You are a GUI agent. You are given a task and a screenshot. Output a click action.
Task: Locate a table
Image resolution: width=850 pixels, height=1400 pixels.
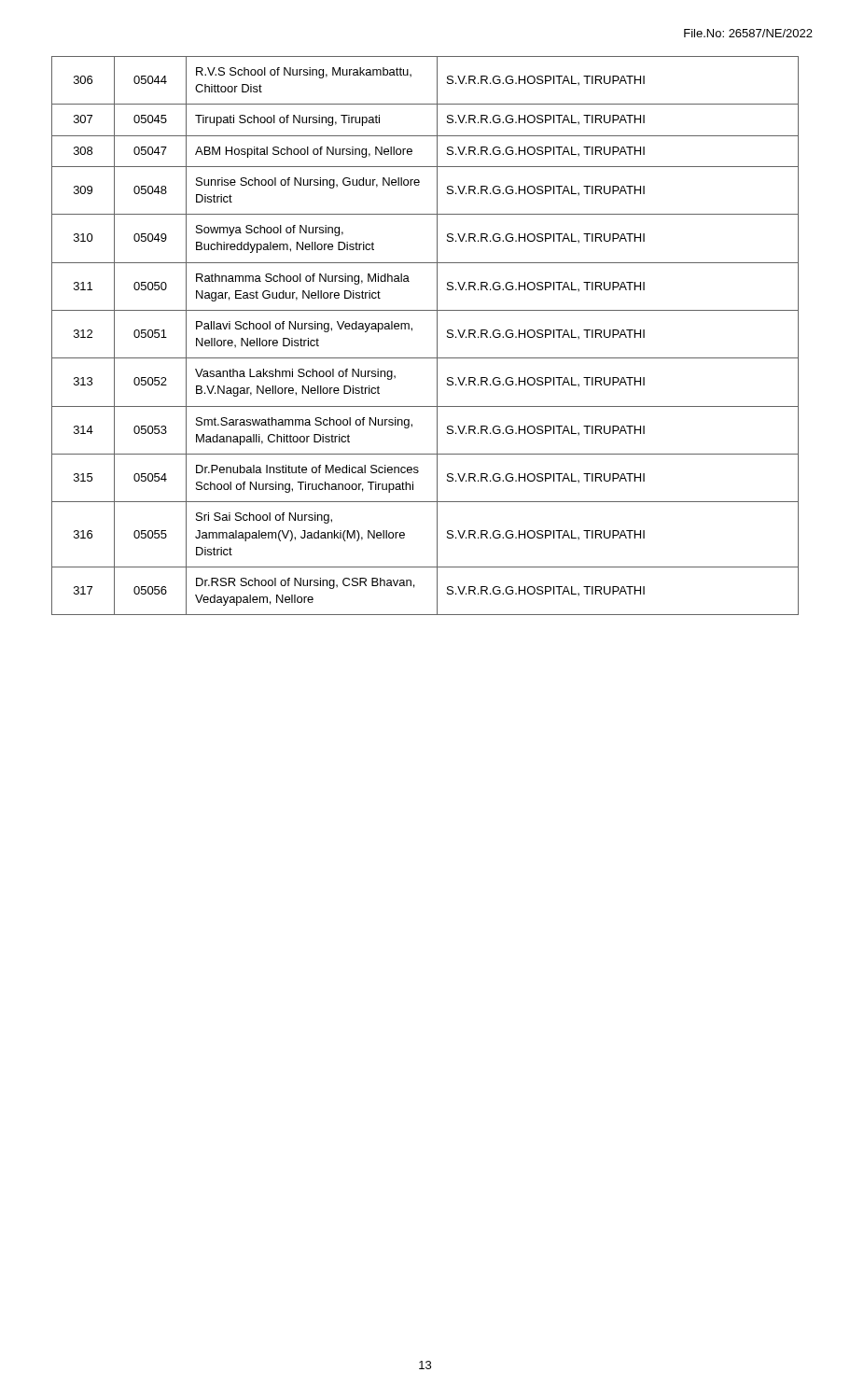pyautogui.click(x=425, y=336)
